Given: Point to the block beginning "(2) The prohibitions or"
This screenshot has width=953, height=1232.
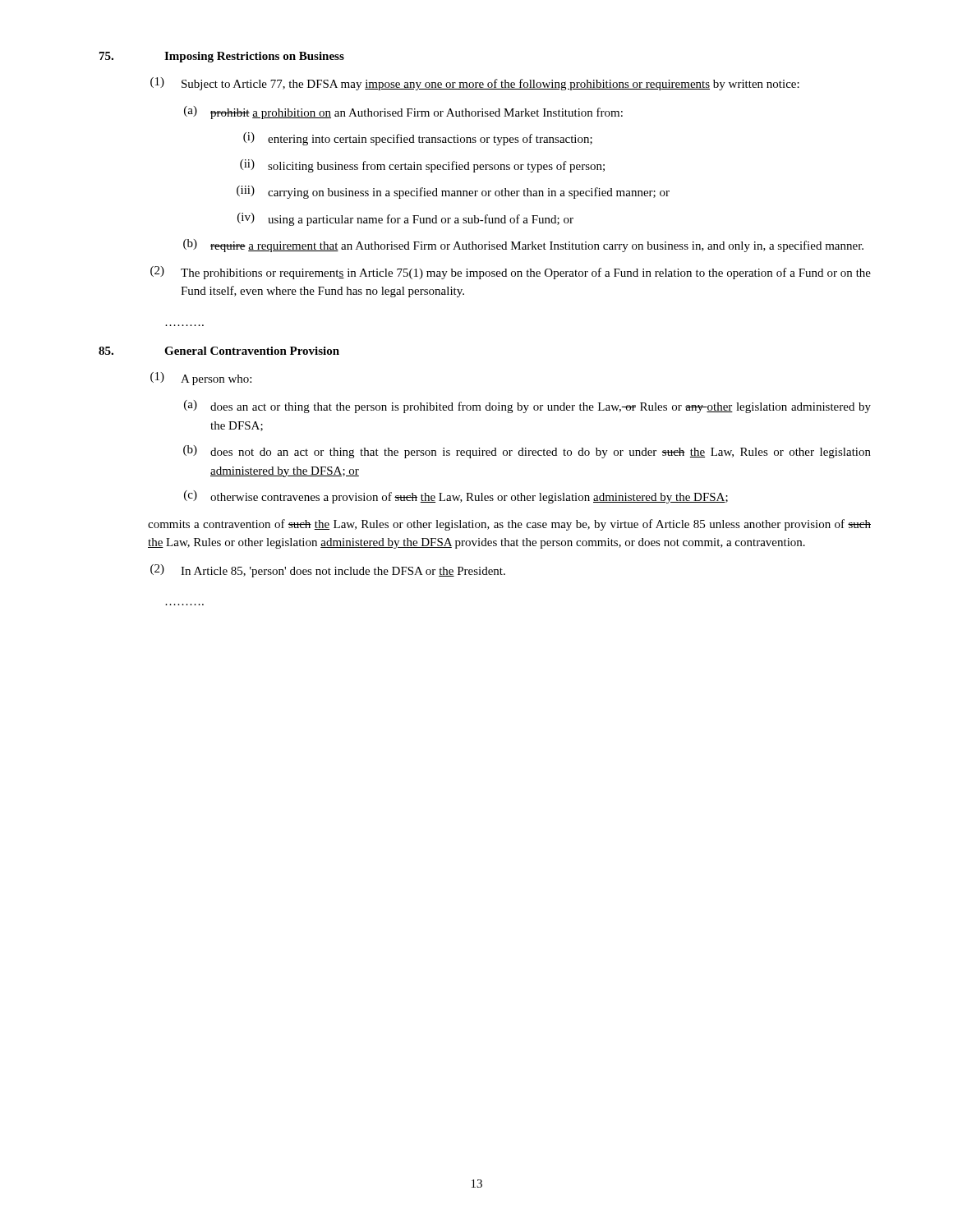Looking at the screenshot, I should pyautogui.click(x=485, y=282).
